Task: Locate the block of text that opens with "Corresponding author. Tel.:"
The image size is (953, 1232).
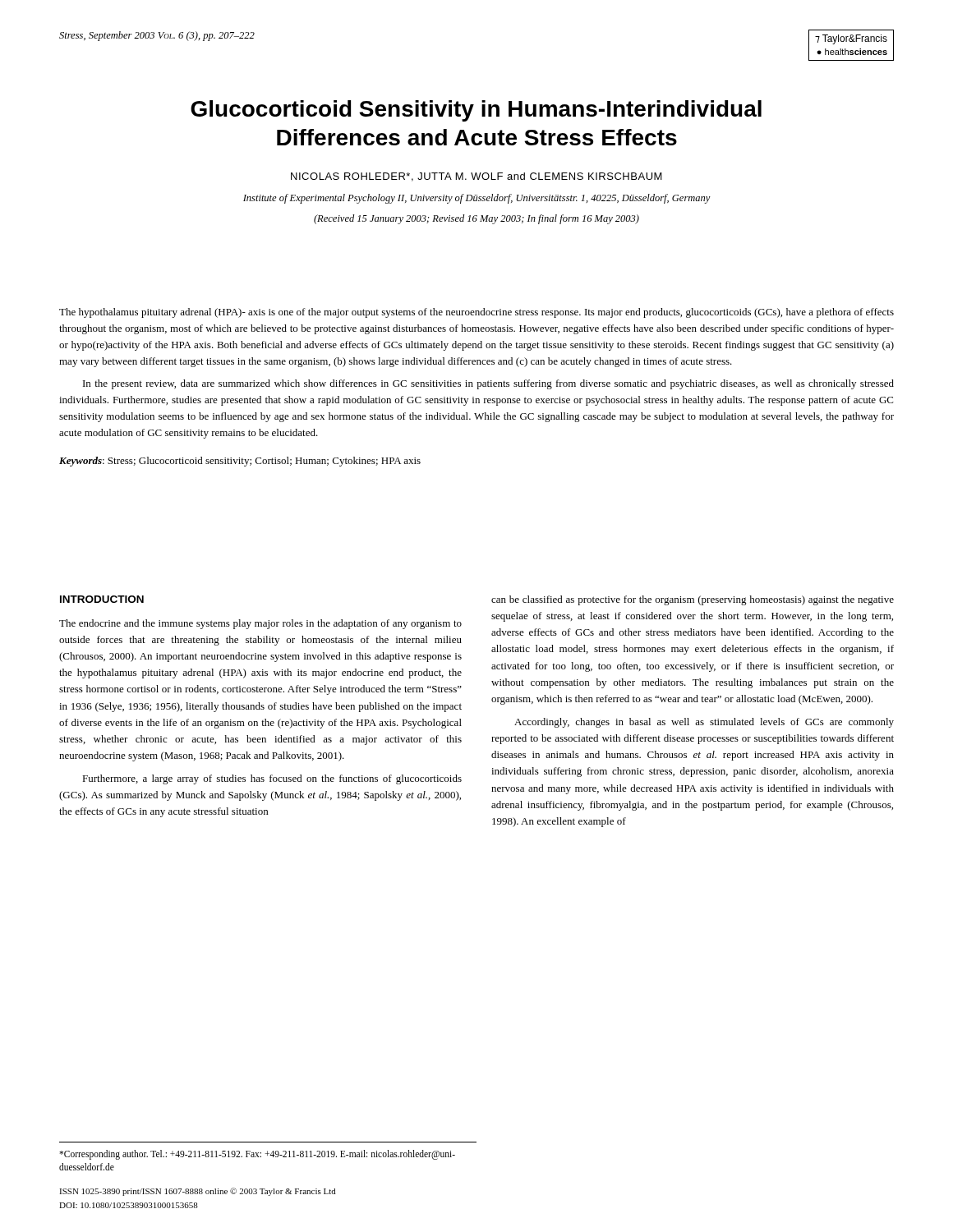Action: (257, 1161)
